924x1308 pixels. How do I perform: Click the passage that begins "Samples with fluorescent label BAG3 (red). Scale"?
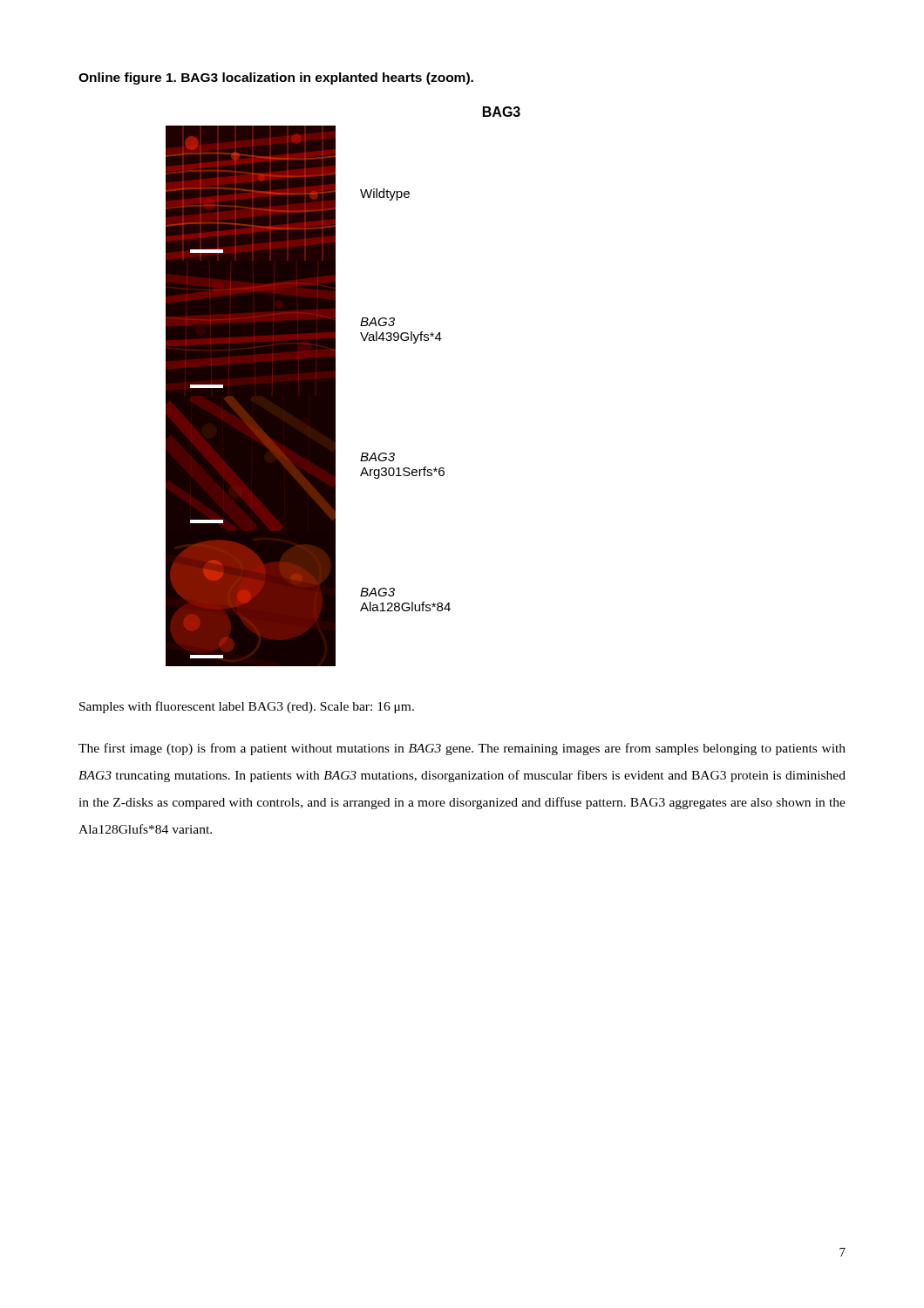click(247, 707)
